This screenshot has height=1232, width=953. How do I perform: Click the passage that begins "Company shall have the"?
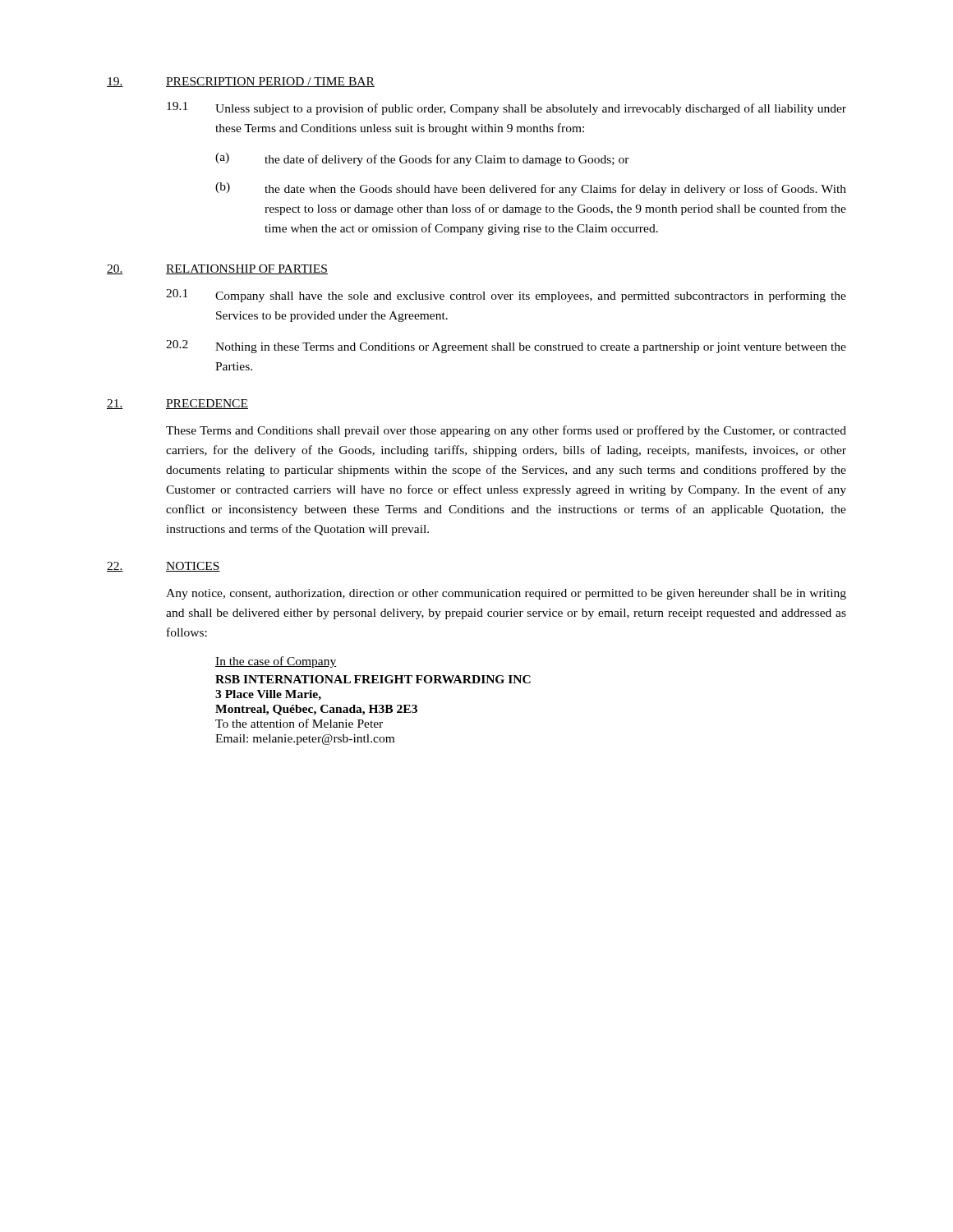(531, 305)
